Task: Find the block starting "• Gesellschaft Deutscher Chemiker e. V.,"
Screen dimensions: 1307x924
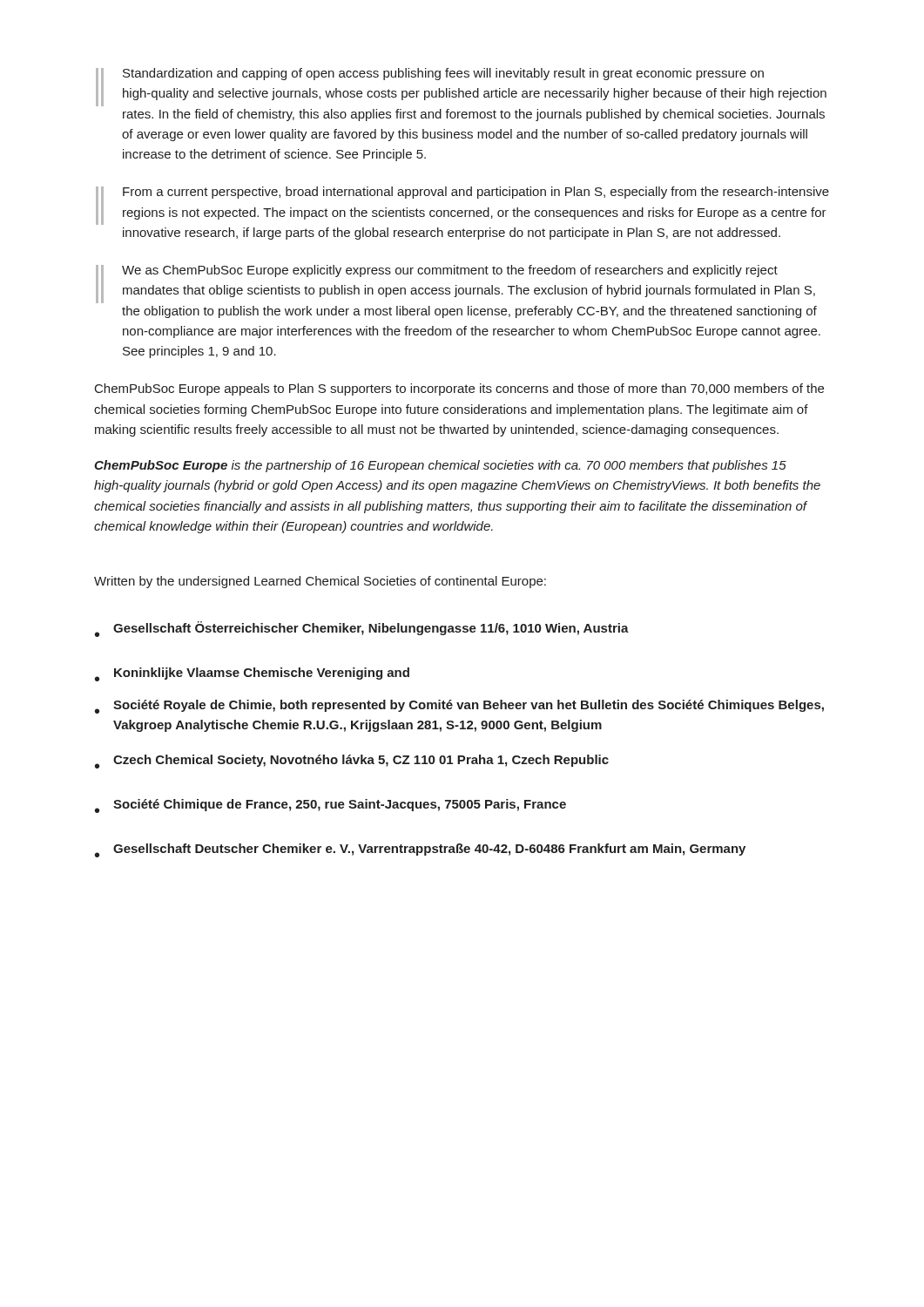Action: 462,854
